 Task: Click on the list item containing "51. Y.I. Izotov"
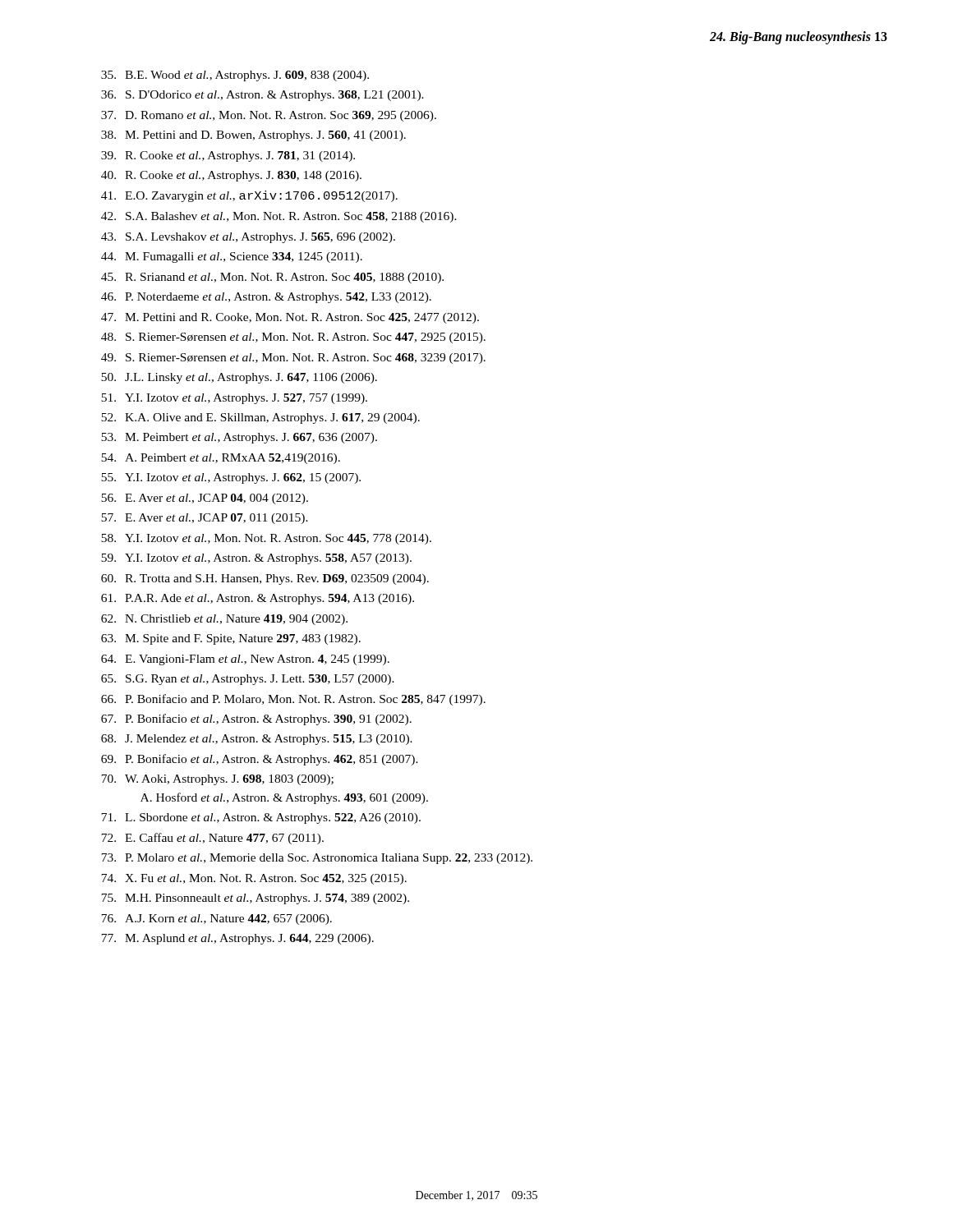point(234,399)
